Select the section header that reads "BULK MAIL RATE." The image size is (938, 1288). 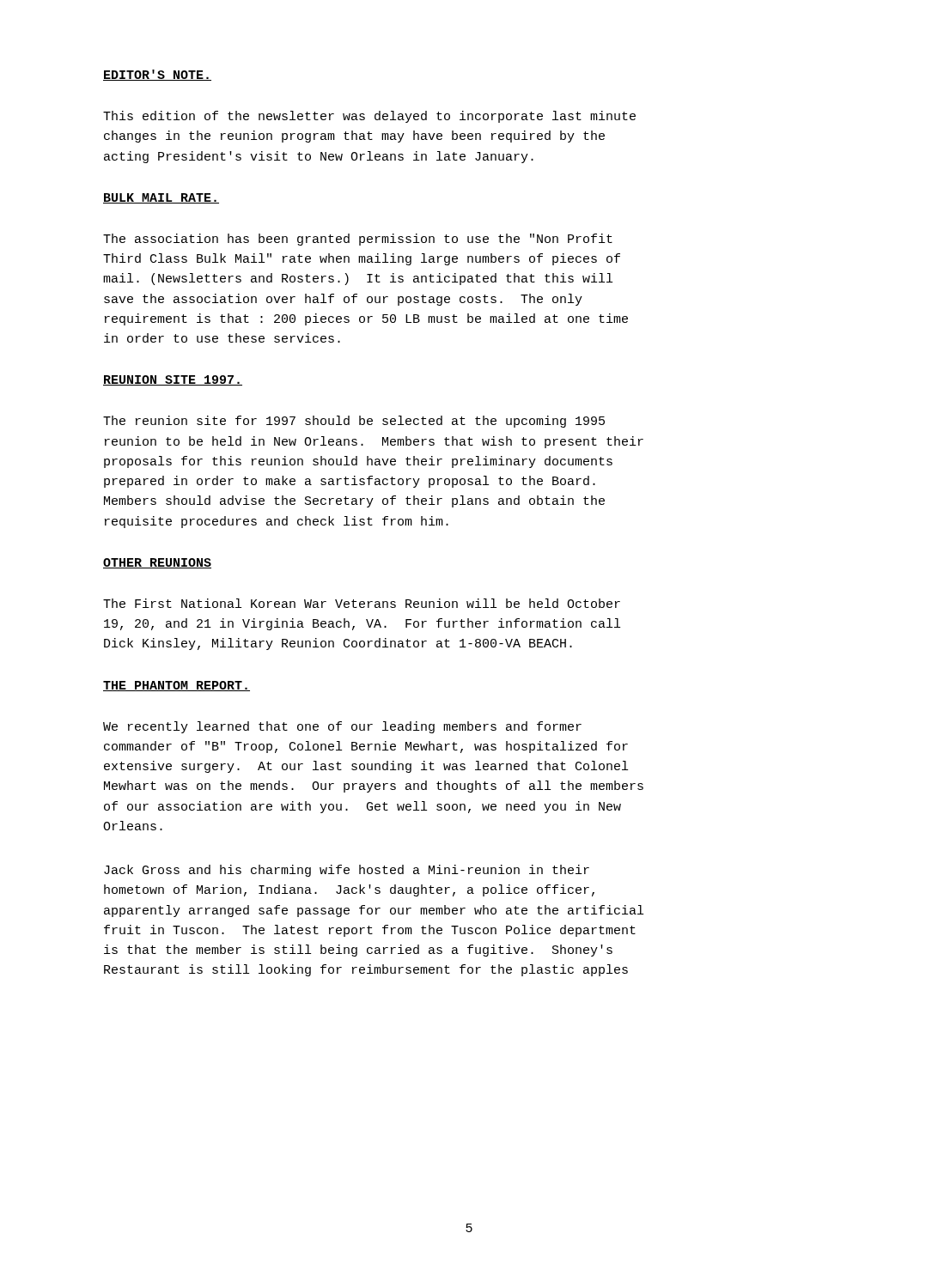[161, 199]
